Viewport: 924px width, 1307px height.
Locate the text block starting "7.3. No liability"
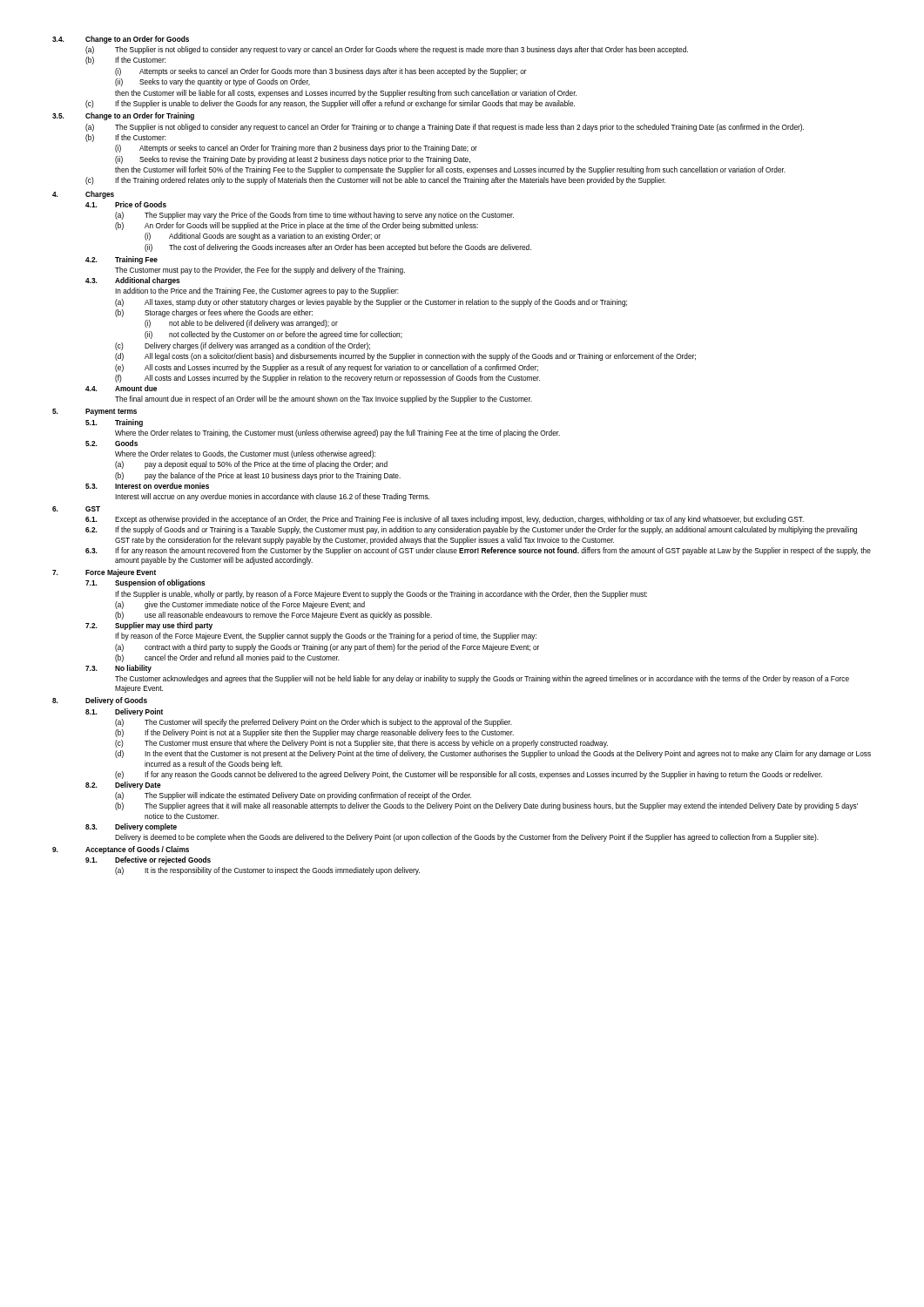[479, 669]
